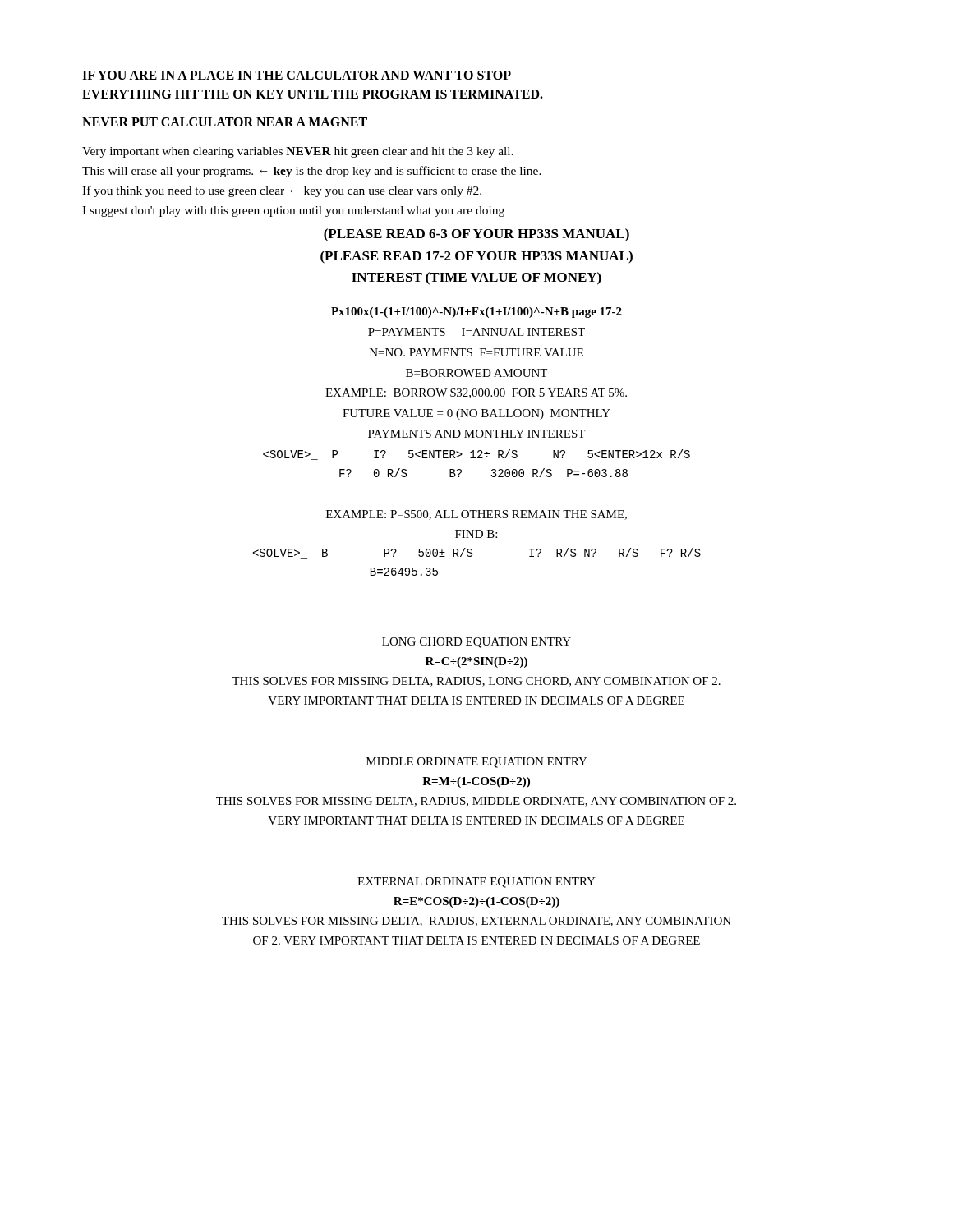The image size is (953, 1232).
Task: Select the text block starting "IF YOU ARE IN A PLACE IN THE"
Action: [x=313, y=85]
